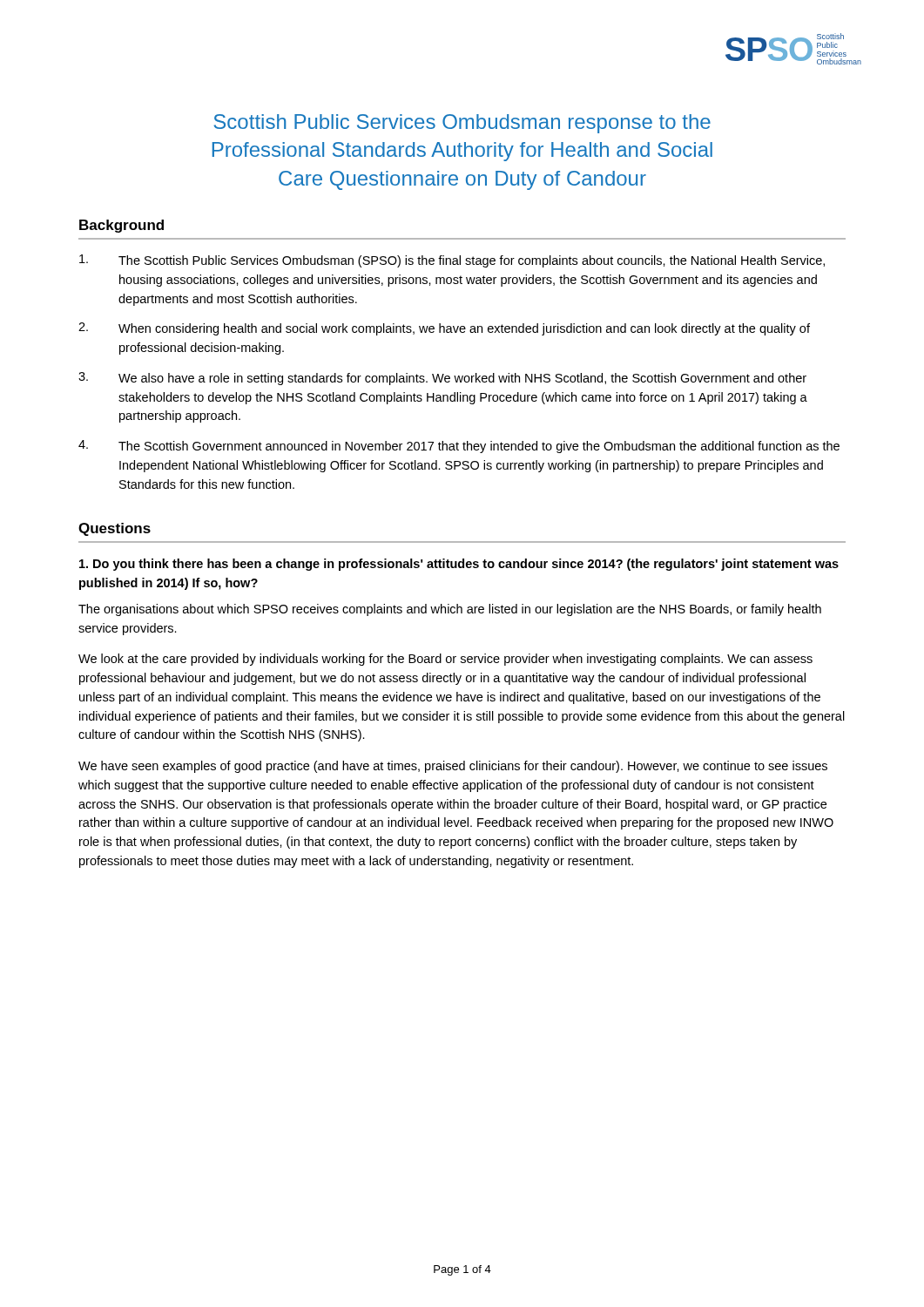Point to the text block starting "2. When considering health and"

pos(462,339)
